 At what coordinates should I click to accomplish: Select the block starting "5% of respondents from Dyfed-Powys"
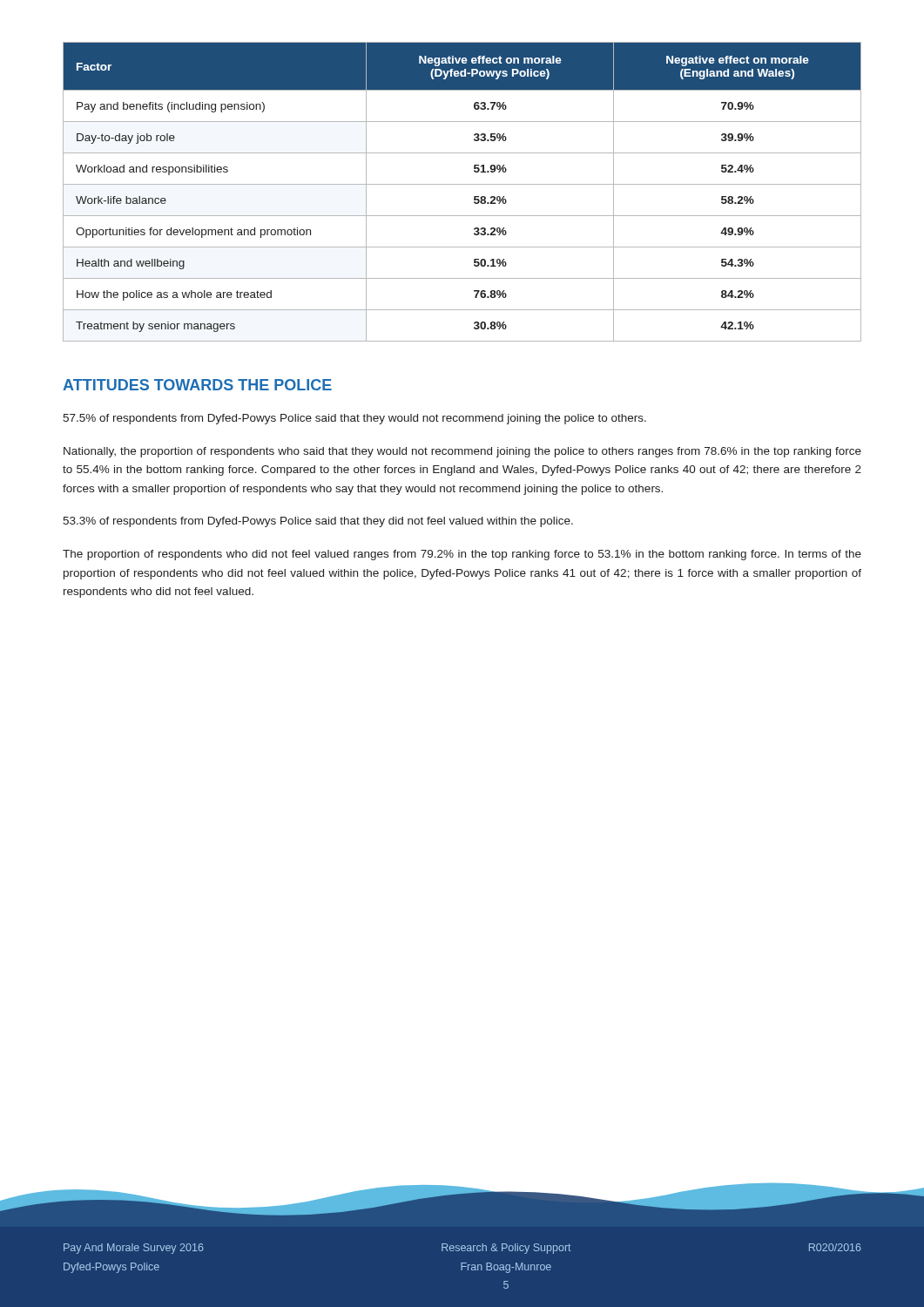(355, 418)
